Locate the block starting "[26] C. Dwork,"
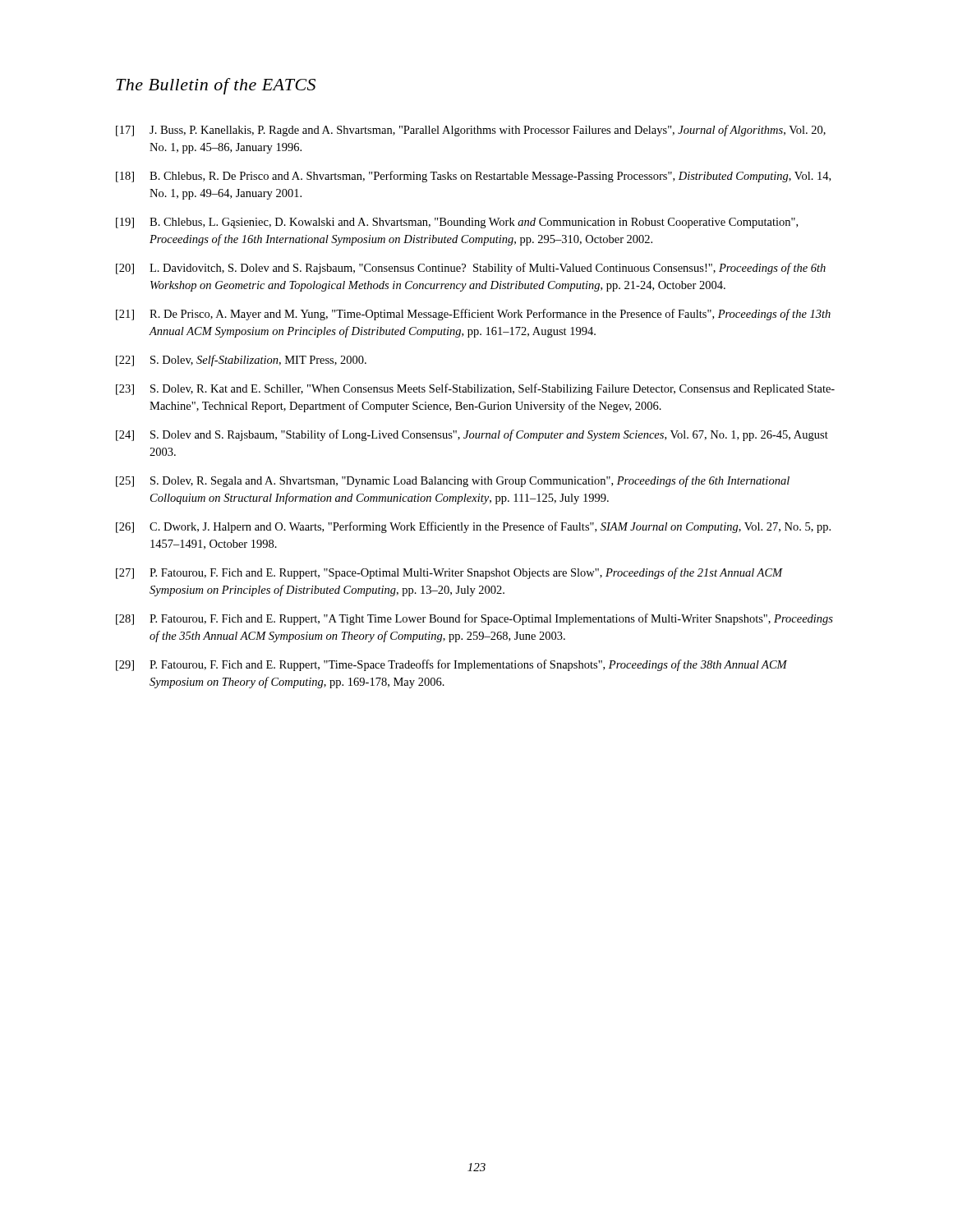The image size is (953, 1232). click(476, 536)
